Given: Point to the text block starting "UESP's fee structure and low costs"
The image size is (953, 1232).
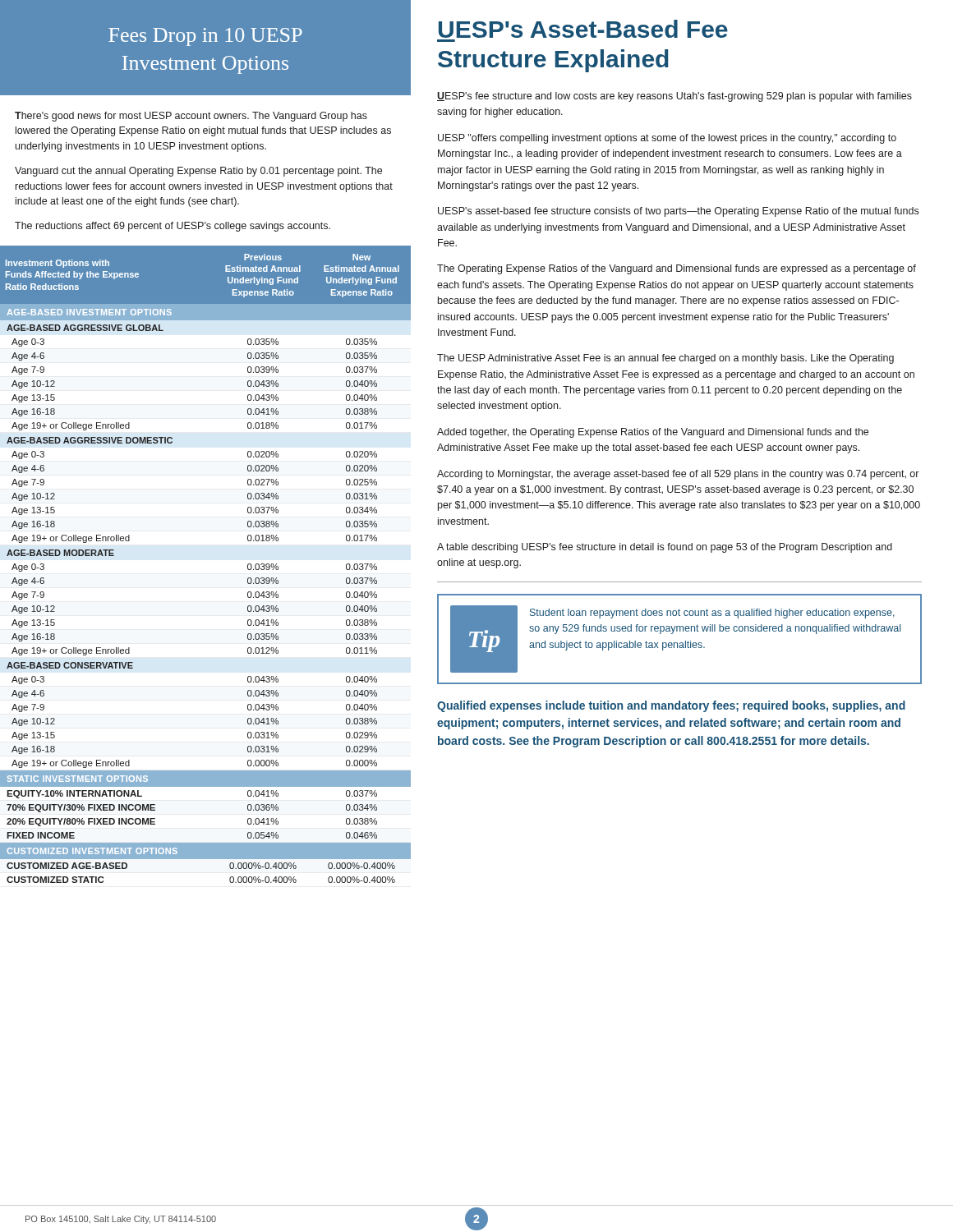Looking at the screenshot, I should click(674, 104).
